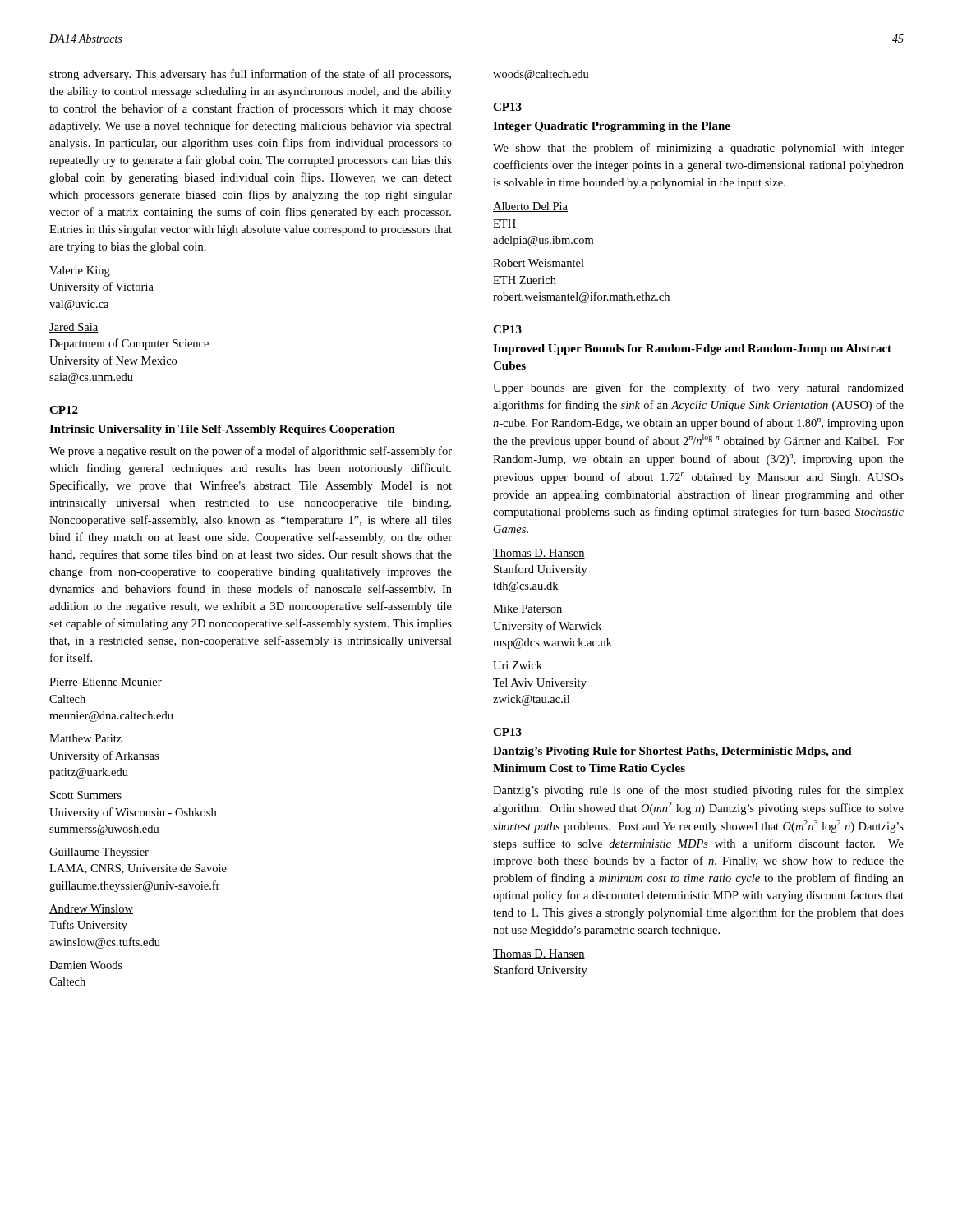This screenshot has height=1232, width=953.
Task: Click on the element starting "Matthew Patitz University of"
Action: coord(104,755)
